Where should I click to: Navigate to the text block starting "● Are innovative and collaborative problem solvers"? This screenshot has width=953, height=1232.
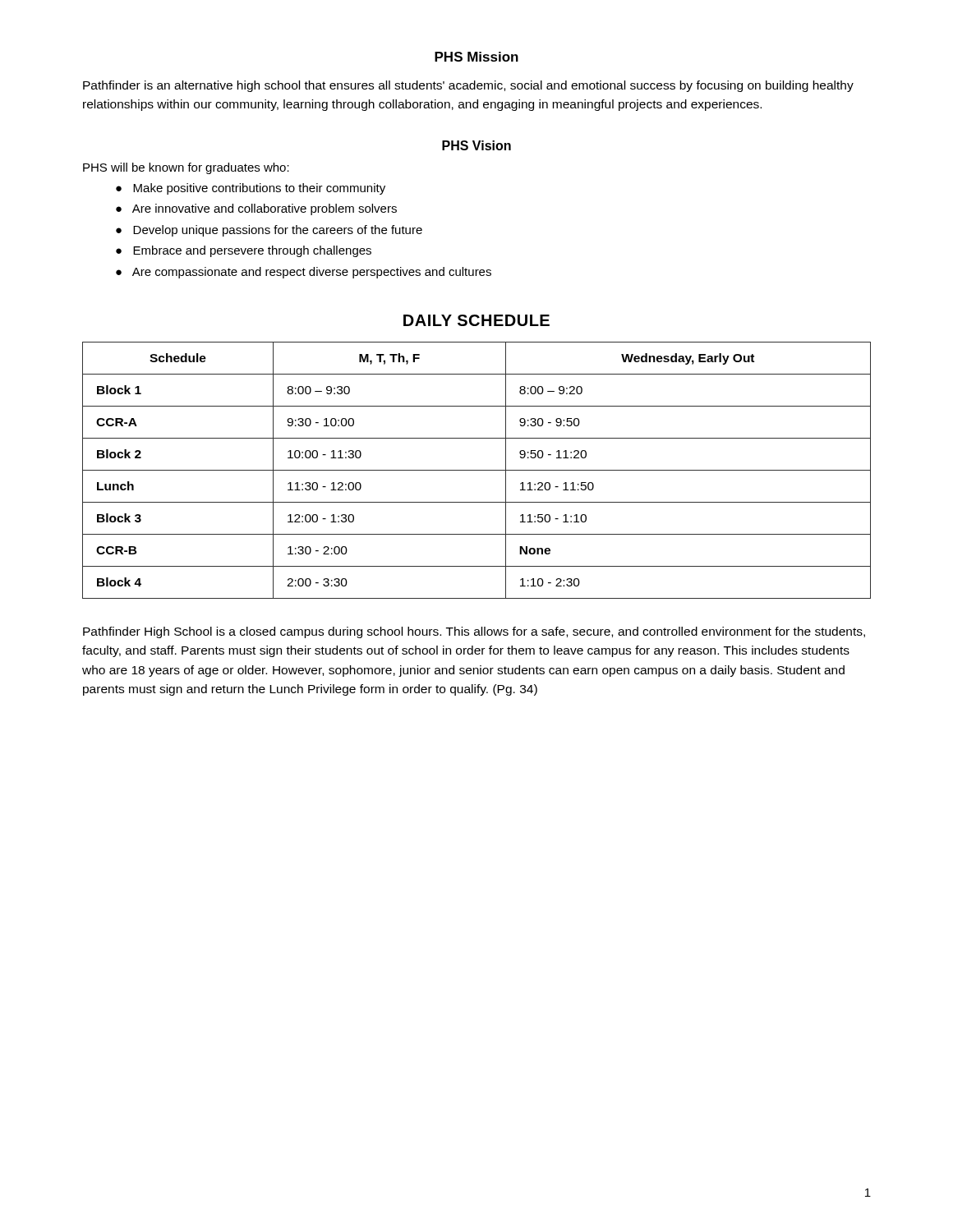point(256,208)
